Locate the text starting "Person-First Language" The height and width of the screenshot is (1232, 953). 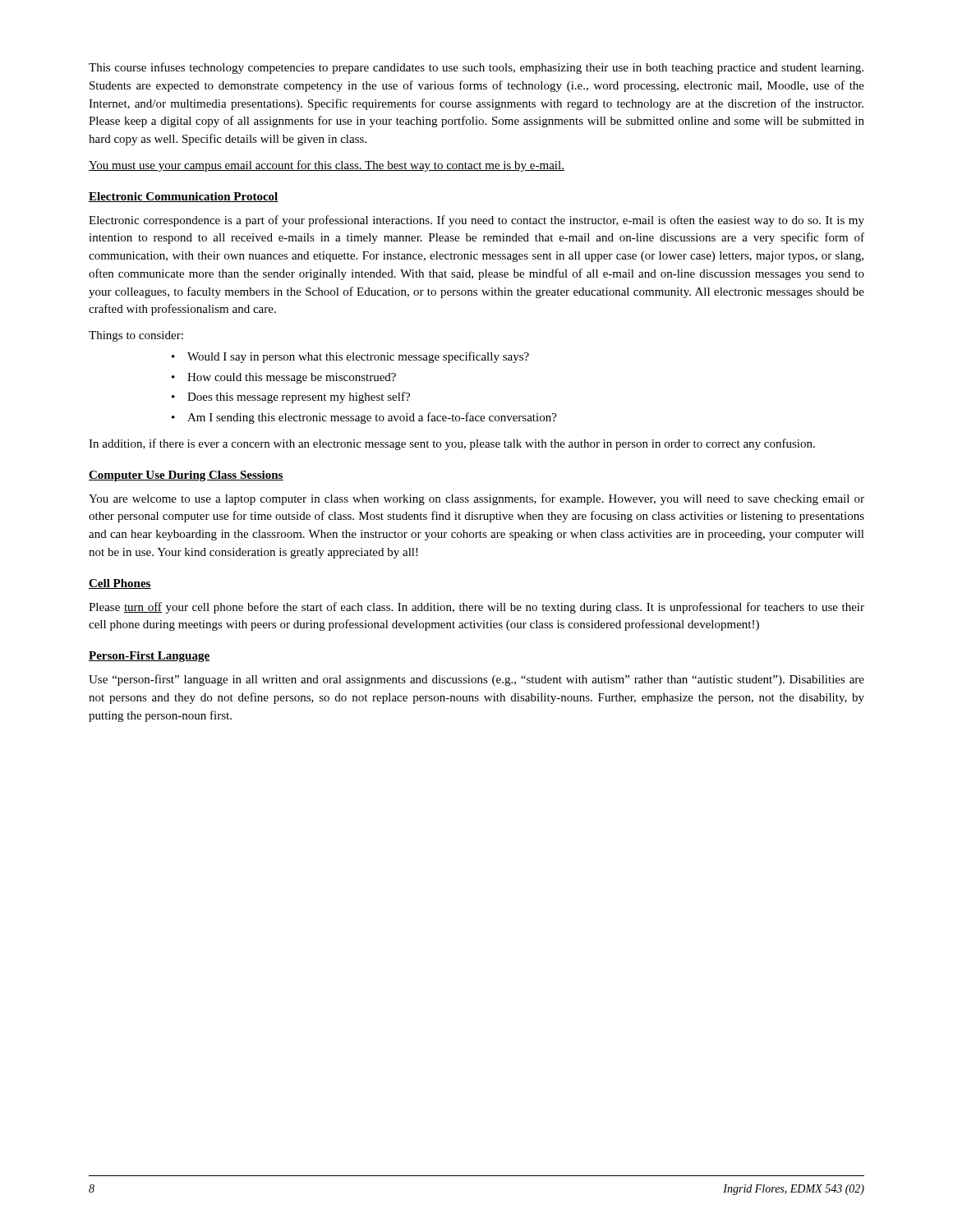click(x=149, y=655)
